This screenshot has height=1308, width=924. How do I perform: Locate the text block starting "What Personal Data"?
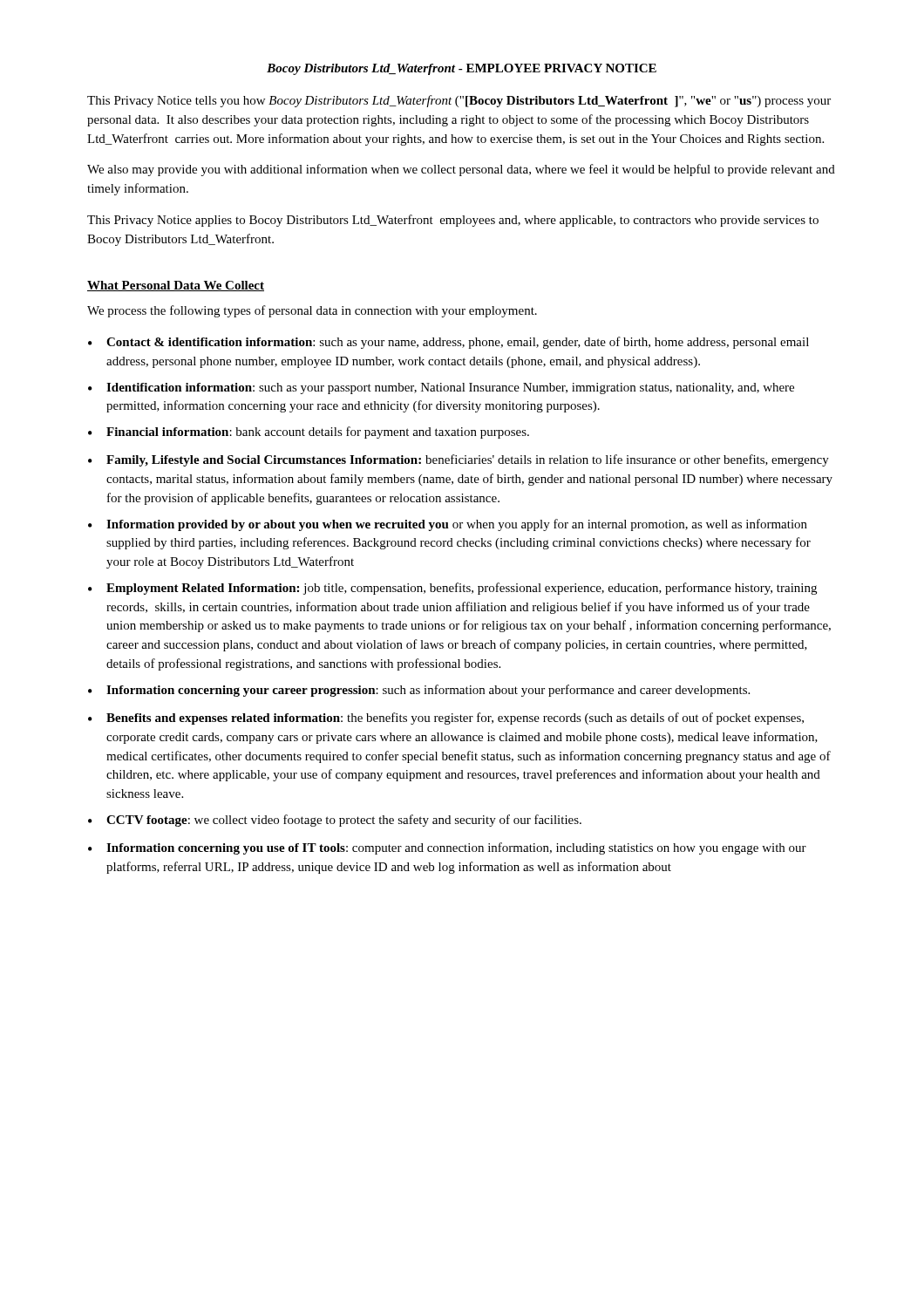click(x=176, y=285)
